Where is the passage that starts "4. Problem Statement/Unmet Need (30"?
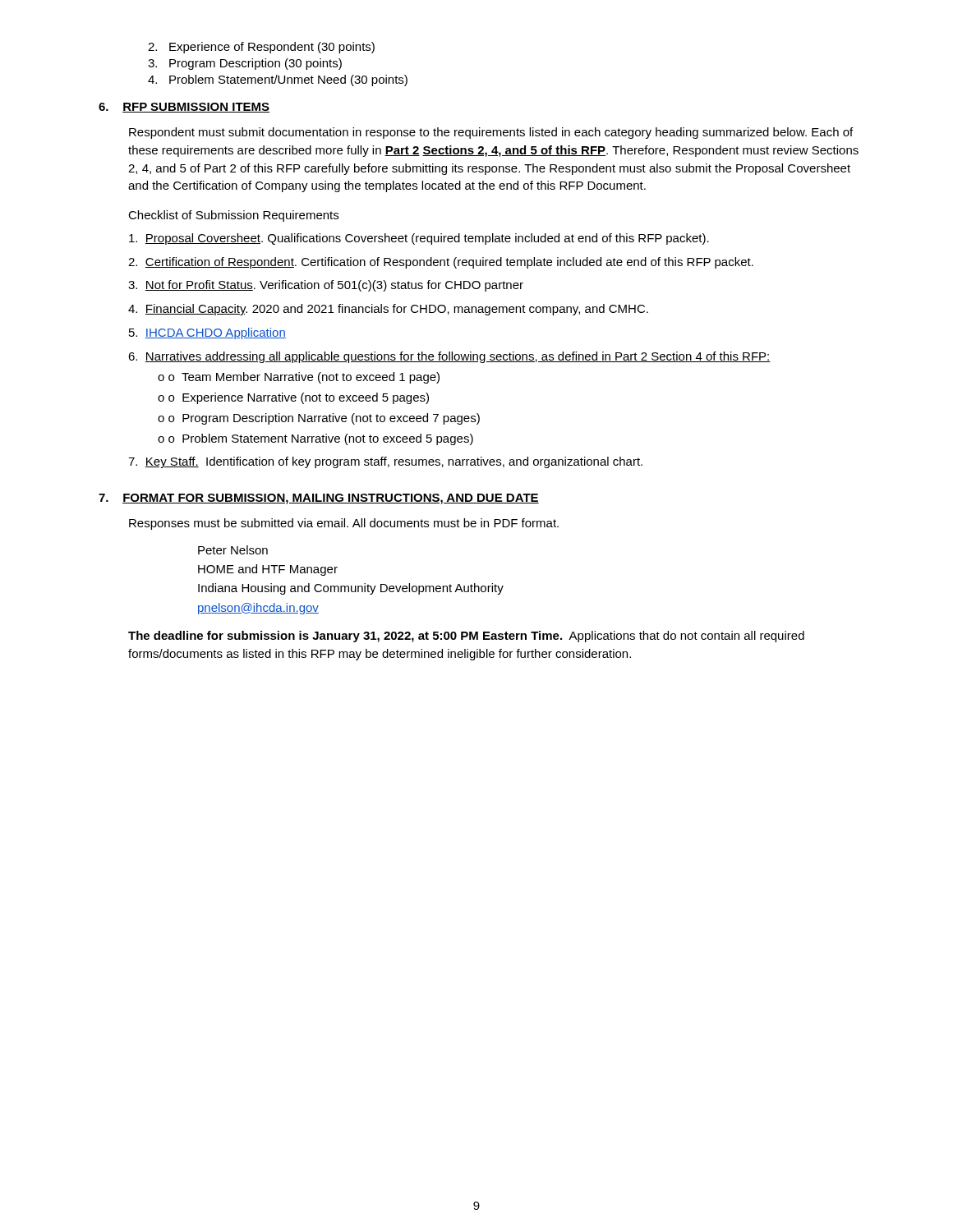 tap(278, 79)
